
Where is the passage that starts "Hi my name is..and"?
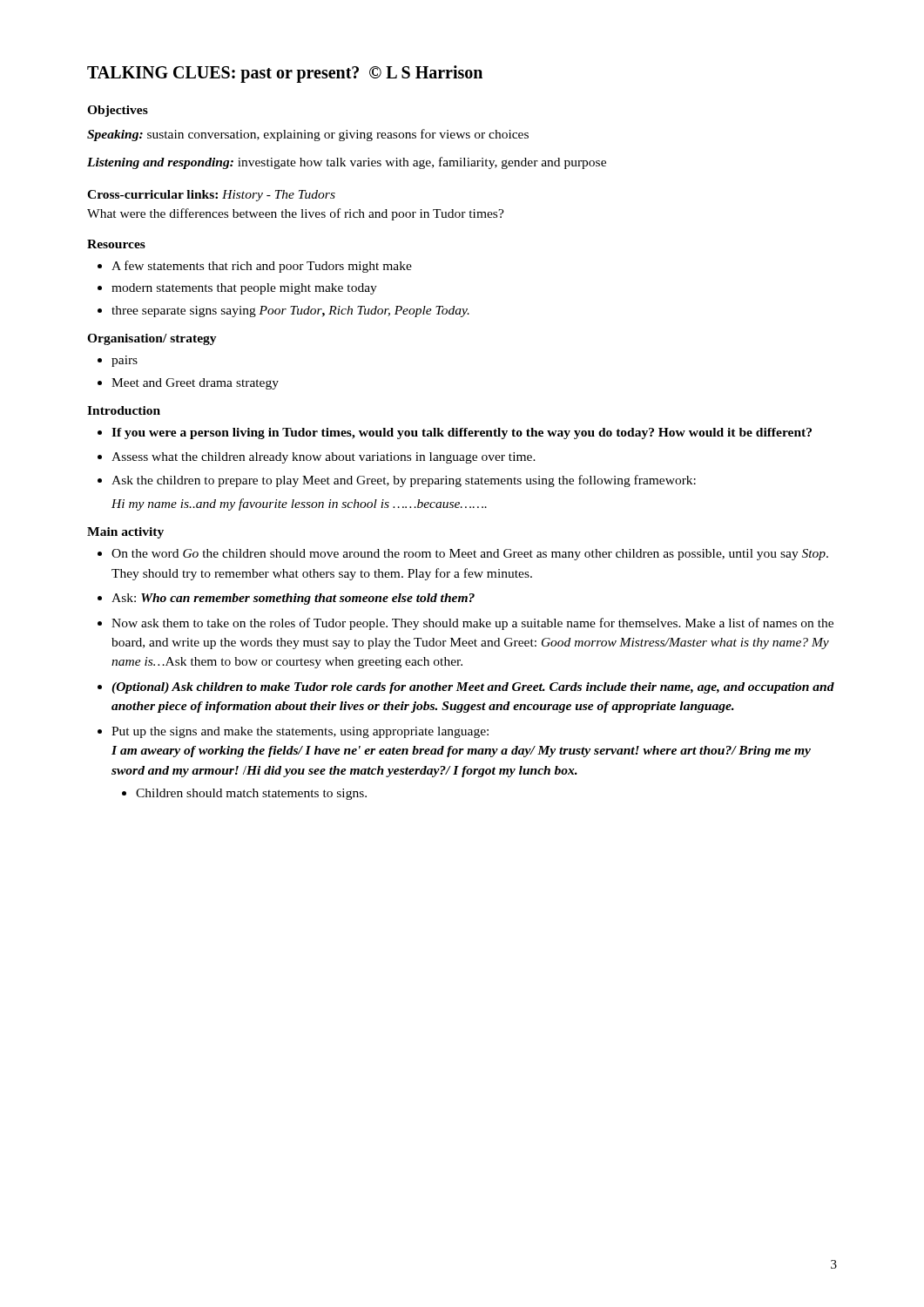tap(299, 503)
